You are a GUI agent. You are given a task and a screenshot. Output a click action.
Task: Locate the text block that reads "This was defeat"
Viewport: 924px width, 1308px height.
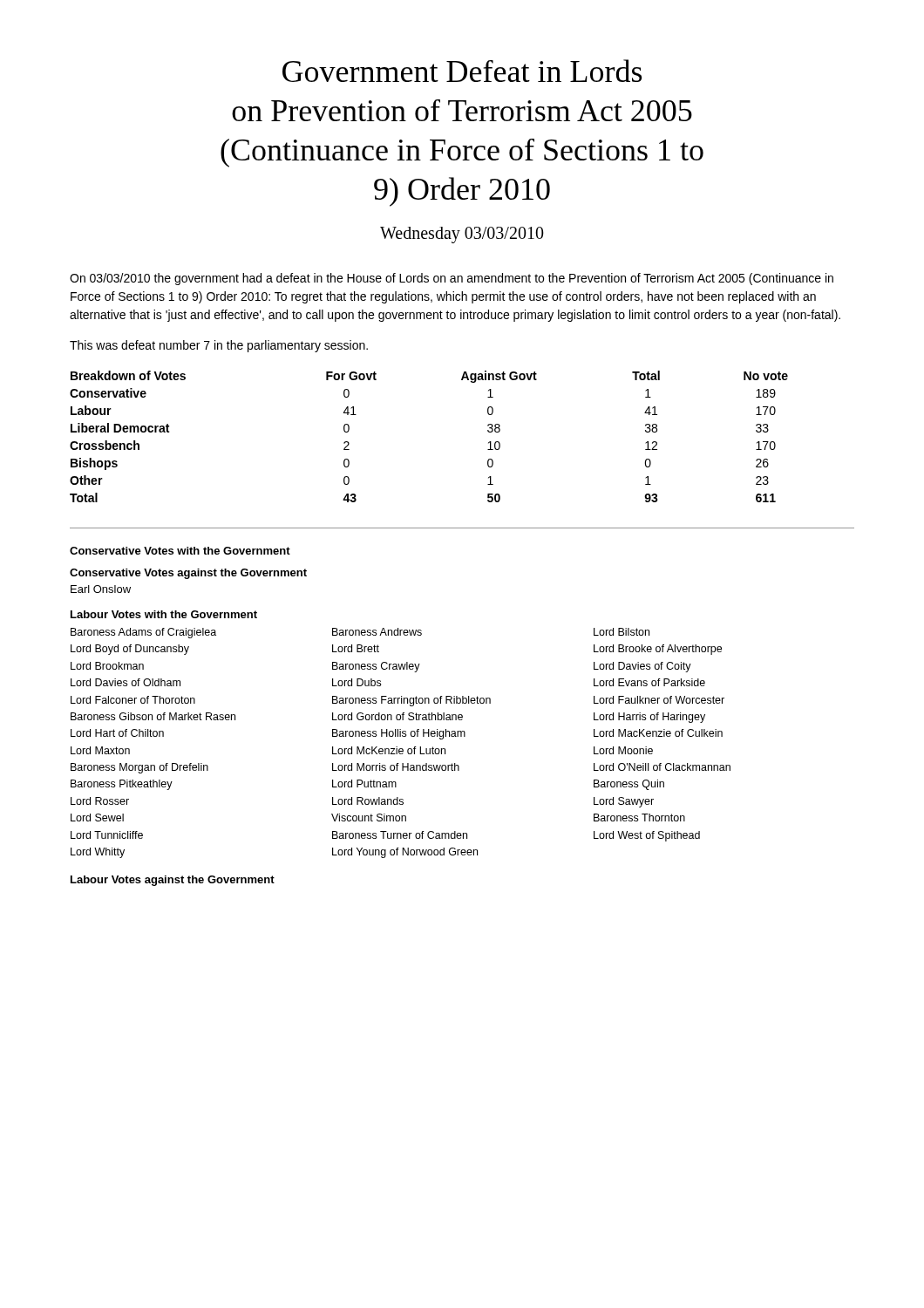click(219, 345)
